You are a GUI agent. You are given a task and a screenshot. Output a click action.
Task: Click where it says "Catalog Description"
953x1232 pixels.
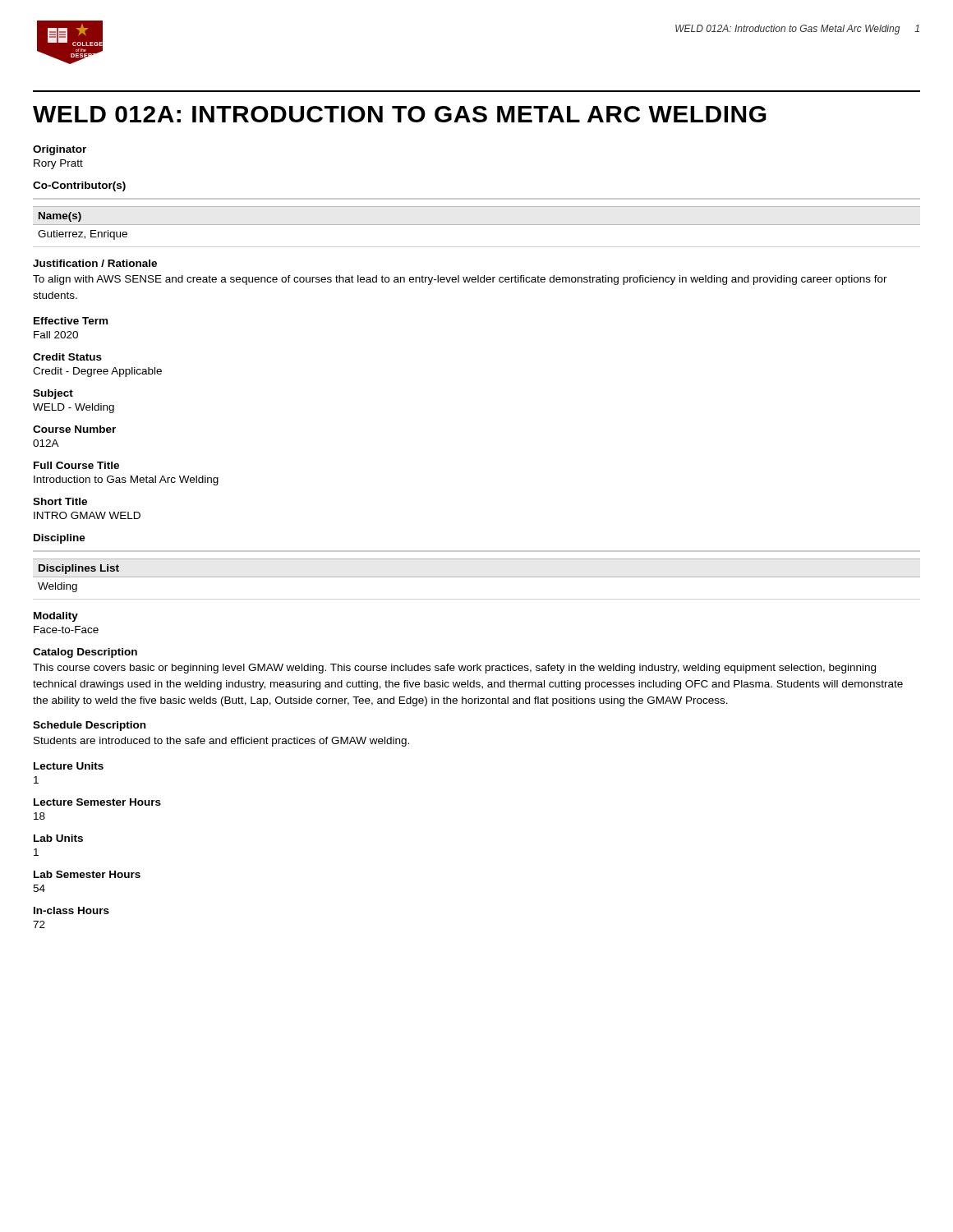[85, 653]
